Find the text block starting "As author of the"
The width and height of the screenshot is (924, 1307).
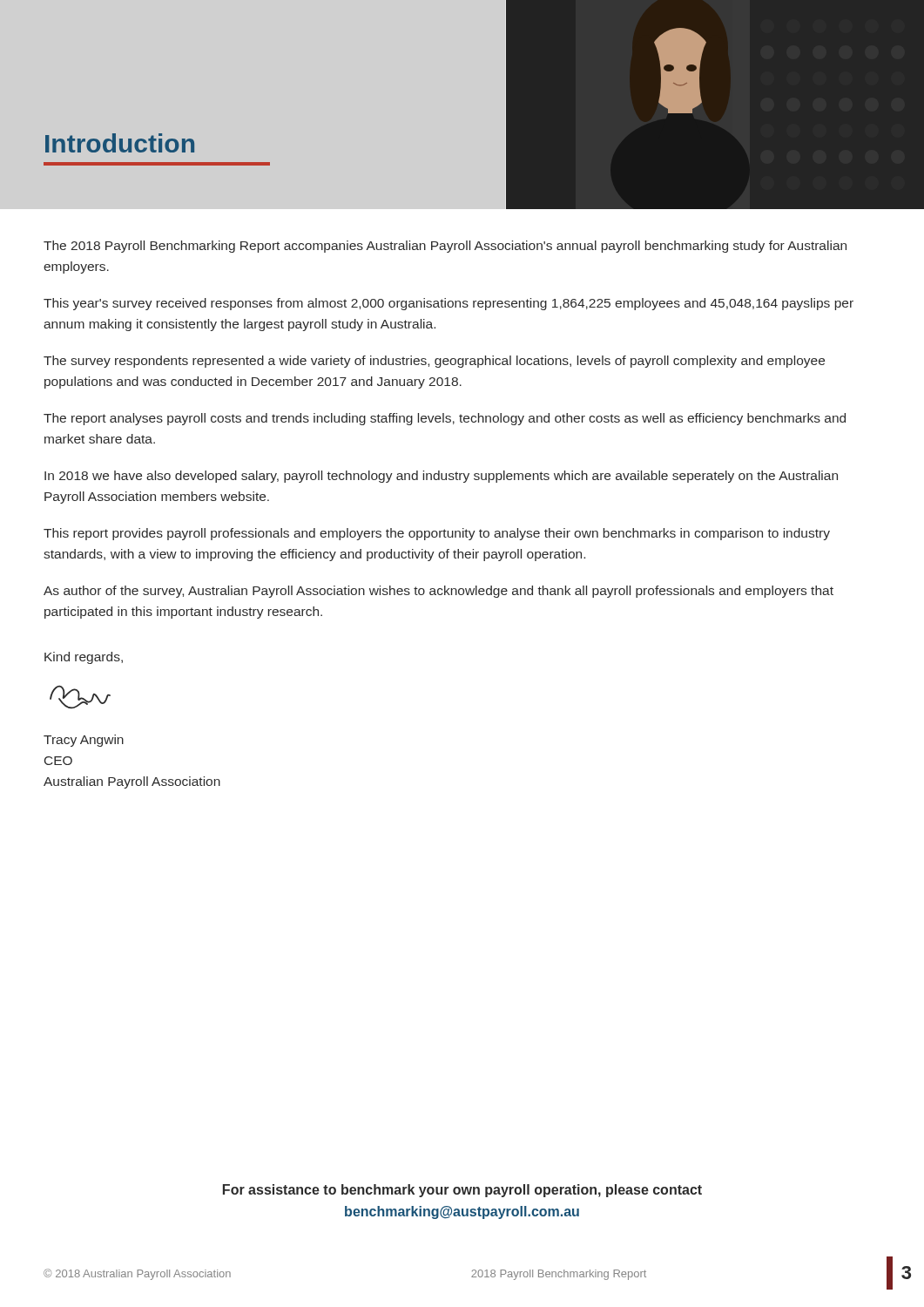438,601
